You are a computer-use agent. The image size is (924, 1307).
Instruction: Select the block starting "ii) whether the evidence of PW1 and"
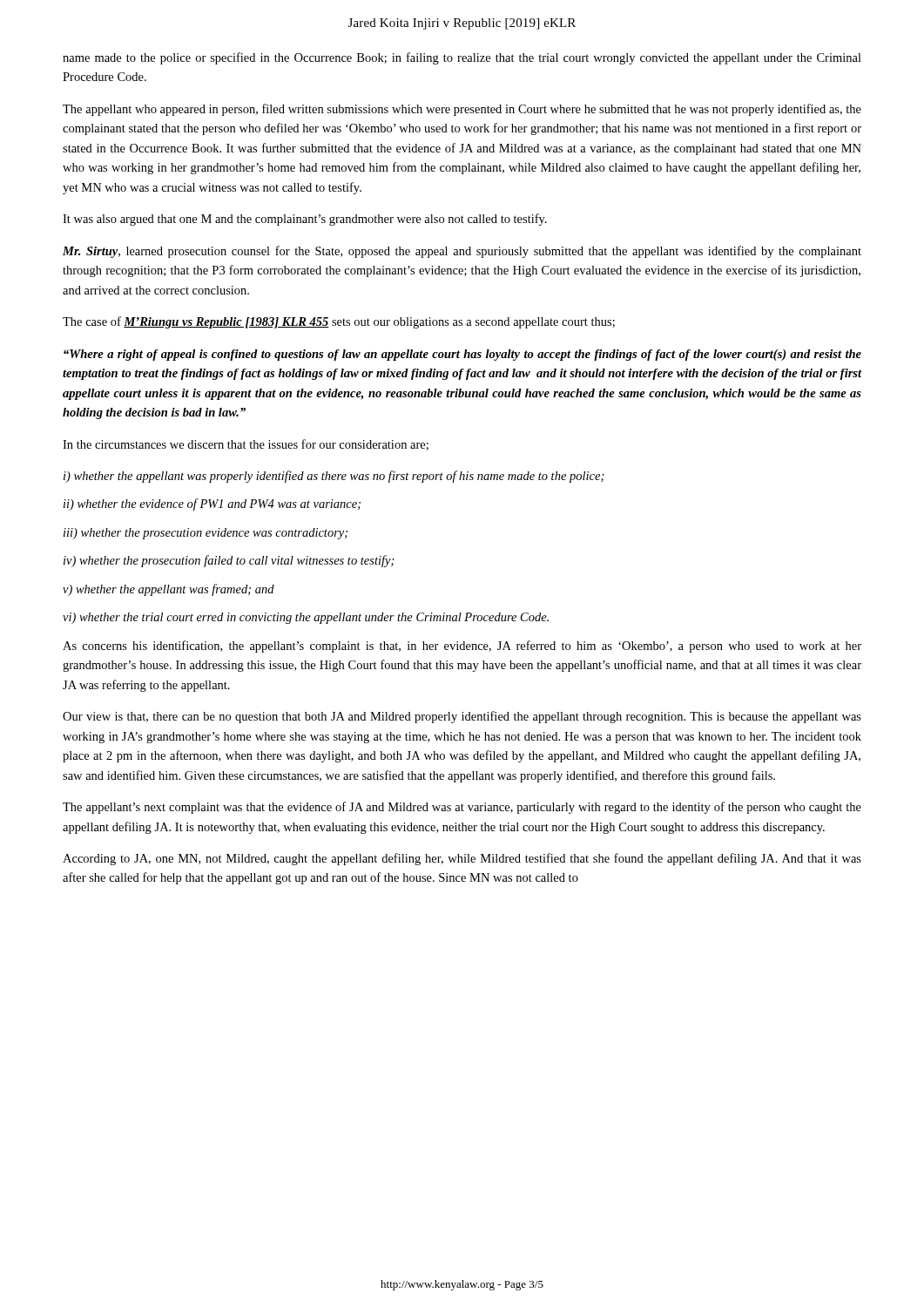[x=212, y=504]
